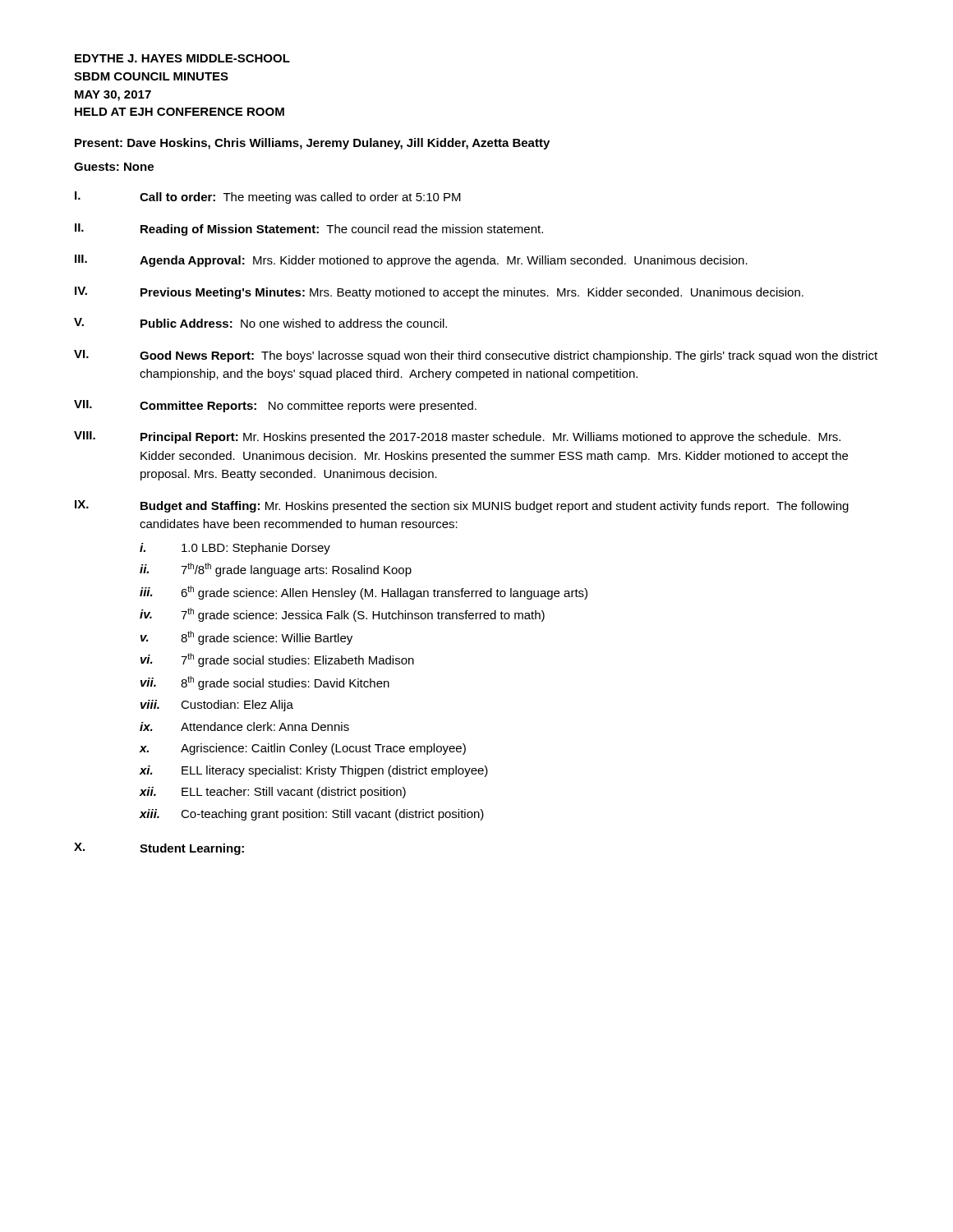Locate the list item with the text "VII. Committee Reports: No"
Image resolution: width=953 pixels, height=1232 pixels.
476,406
